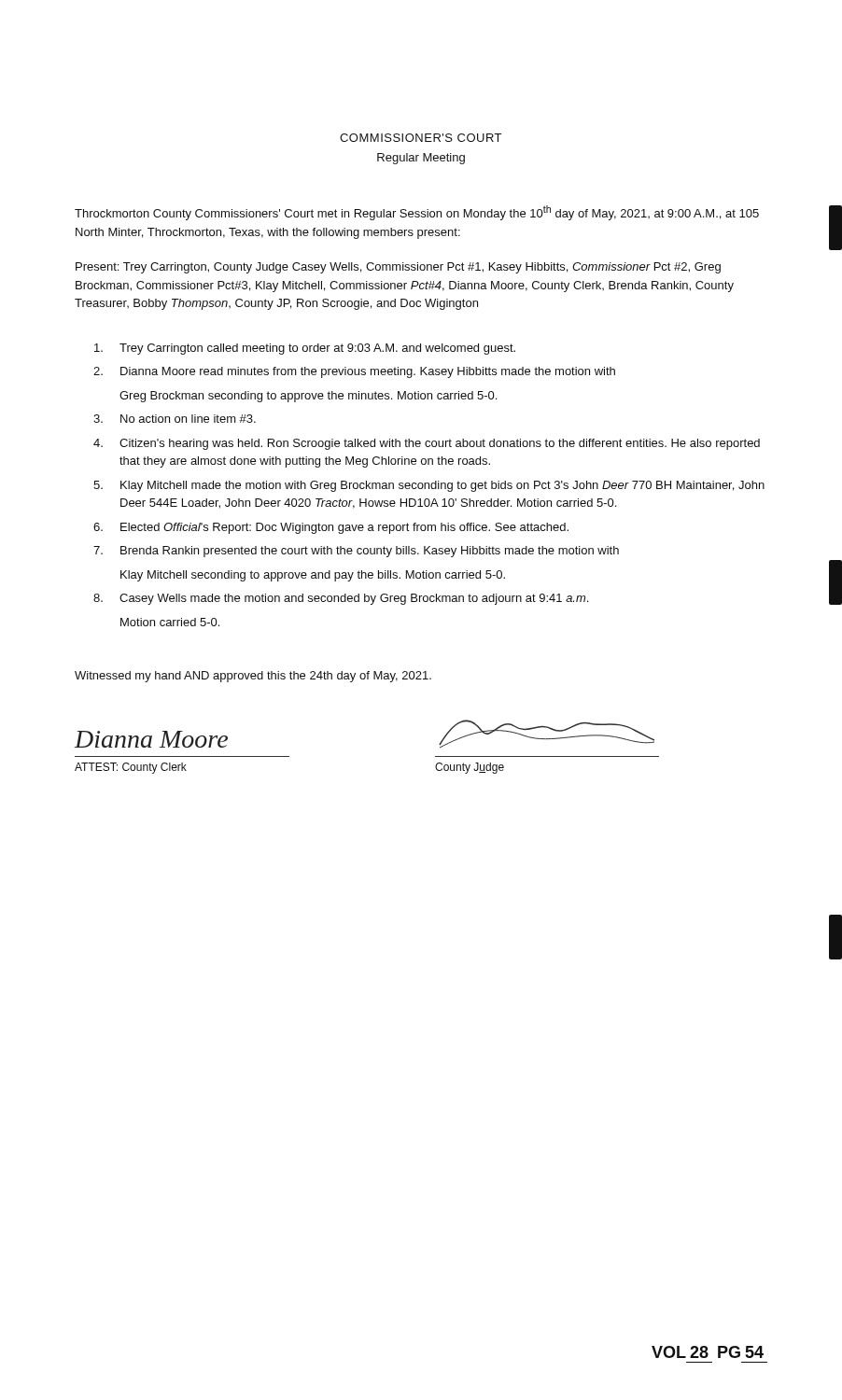The image size is (842, 1400).
Task: Find the block on this page that starts "Present: Trey Carrington, County Judge"
Action: (404, 285)
